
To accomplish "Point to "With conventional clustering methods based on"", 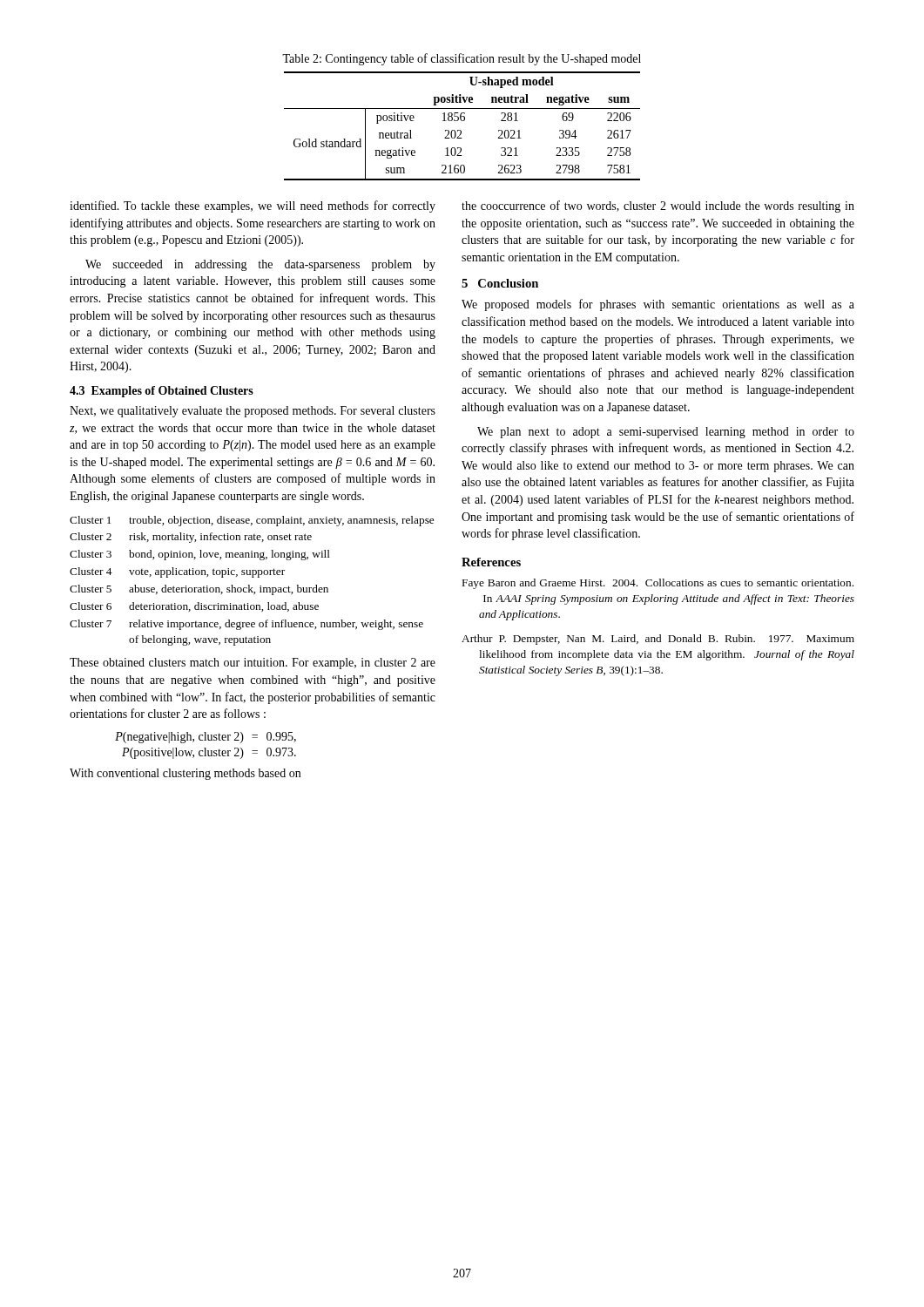I will tap(185, 773).
